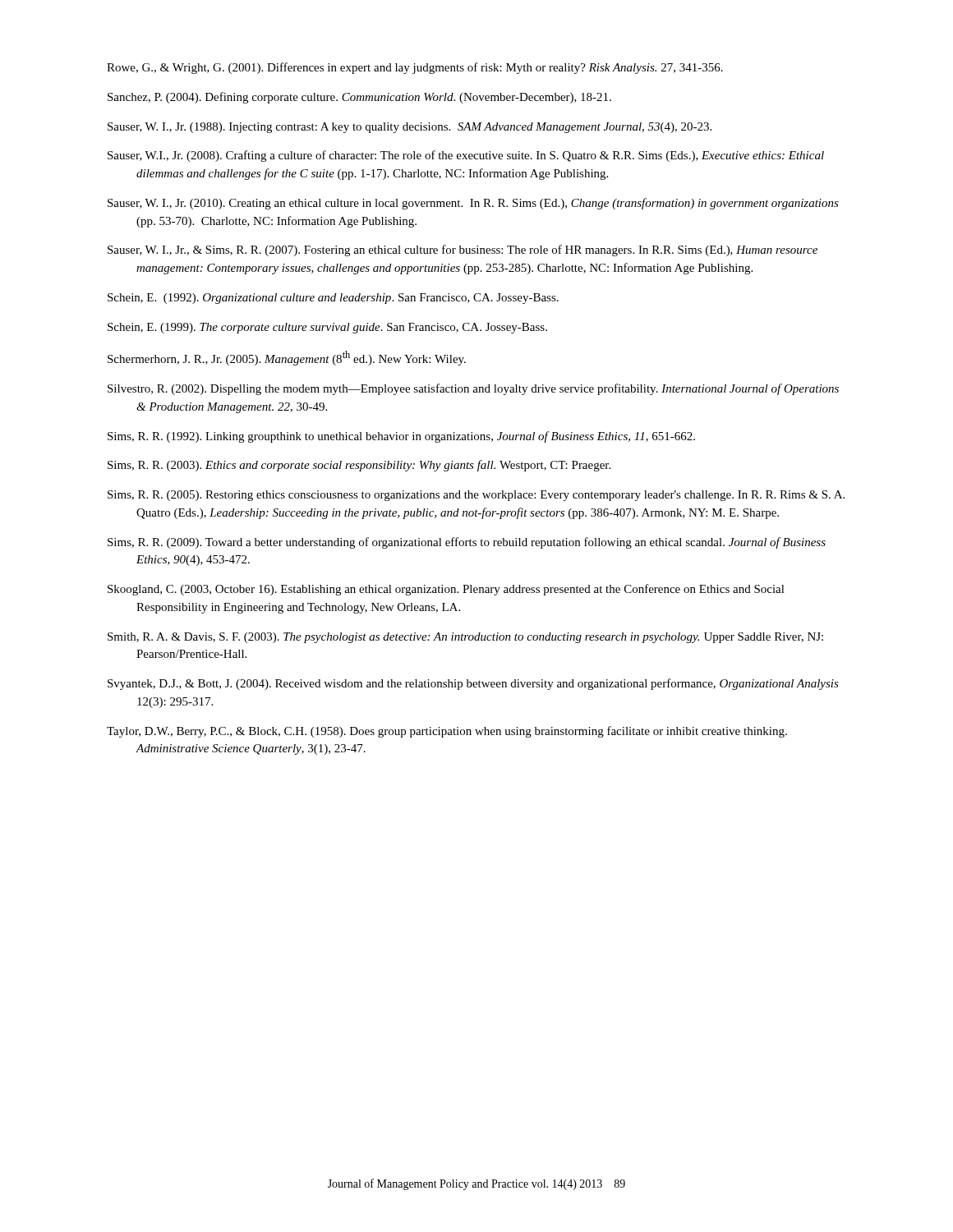
Task: Point to the text starting "Taylor, D.W., Berry, P.C., & Block, C.H."
Action: (x=447, y=740)
